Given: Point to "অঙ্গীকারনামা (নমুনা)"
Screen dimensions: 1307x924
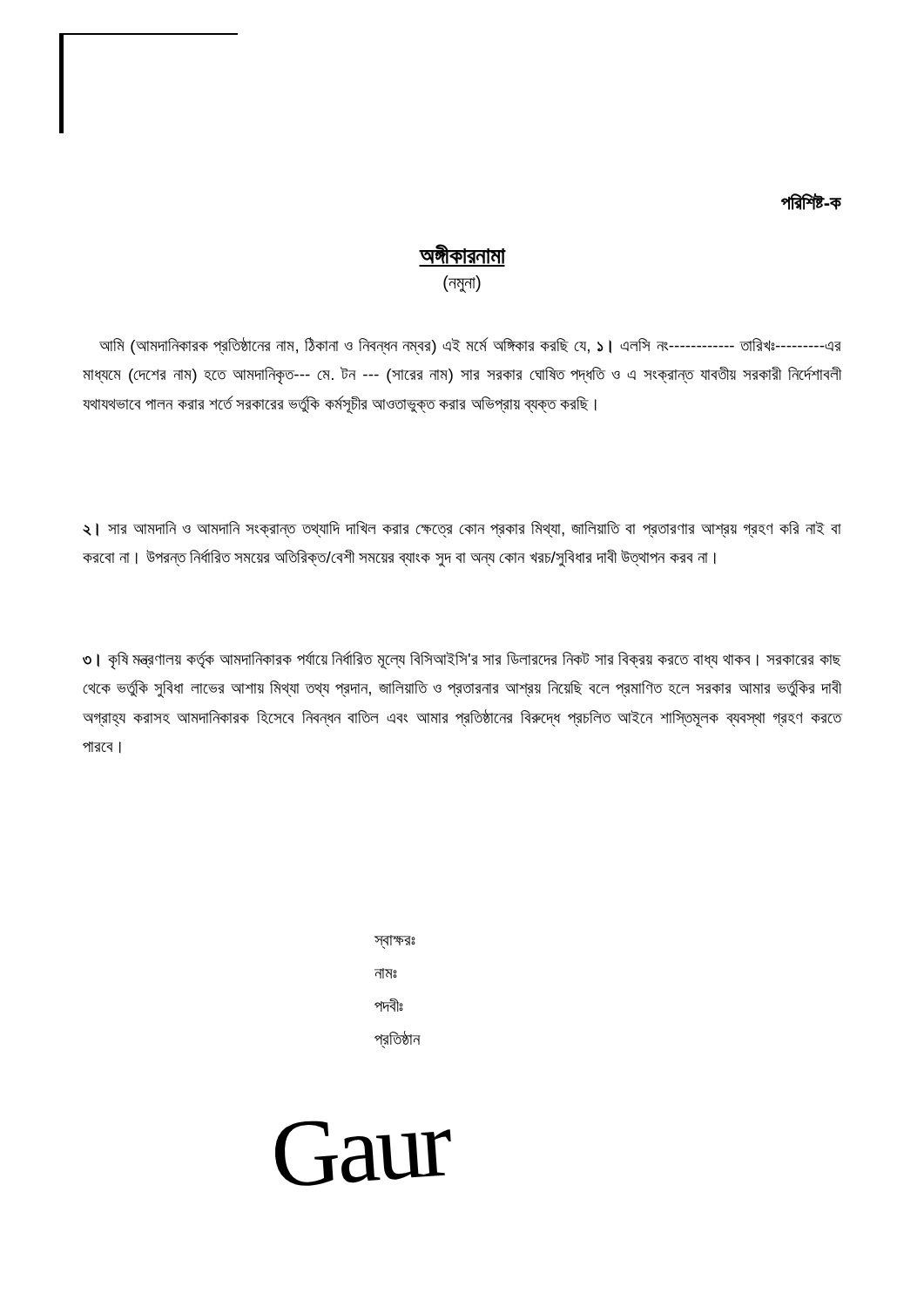Looking at the screenshot, I should click(x=462, y=267).
